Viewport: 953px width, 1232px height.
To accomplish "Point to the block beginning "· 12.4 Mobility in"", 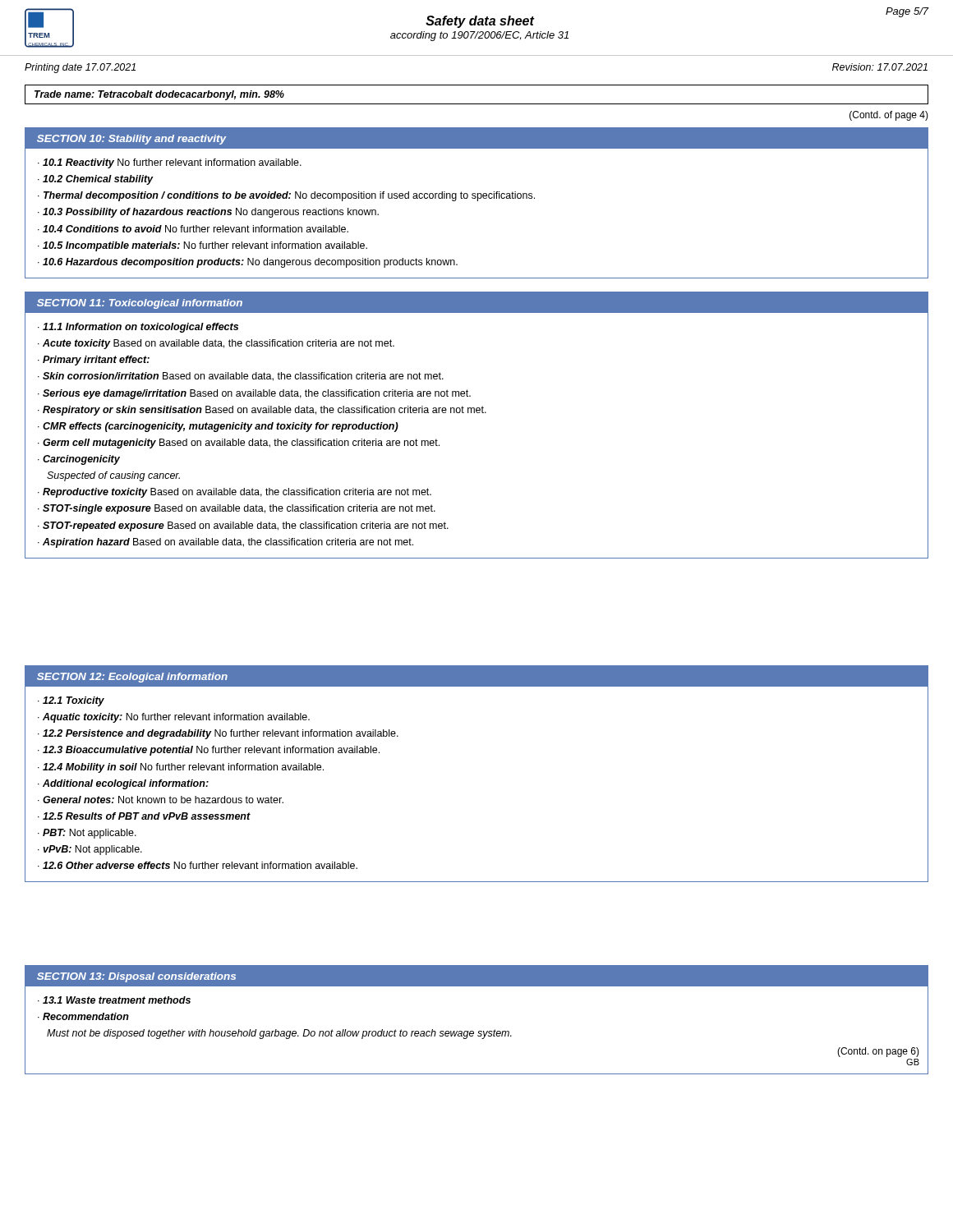I will pyautogui.click(x=181, y=767).
